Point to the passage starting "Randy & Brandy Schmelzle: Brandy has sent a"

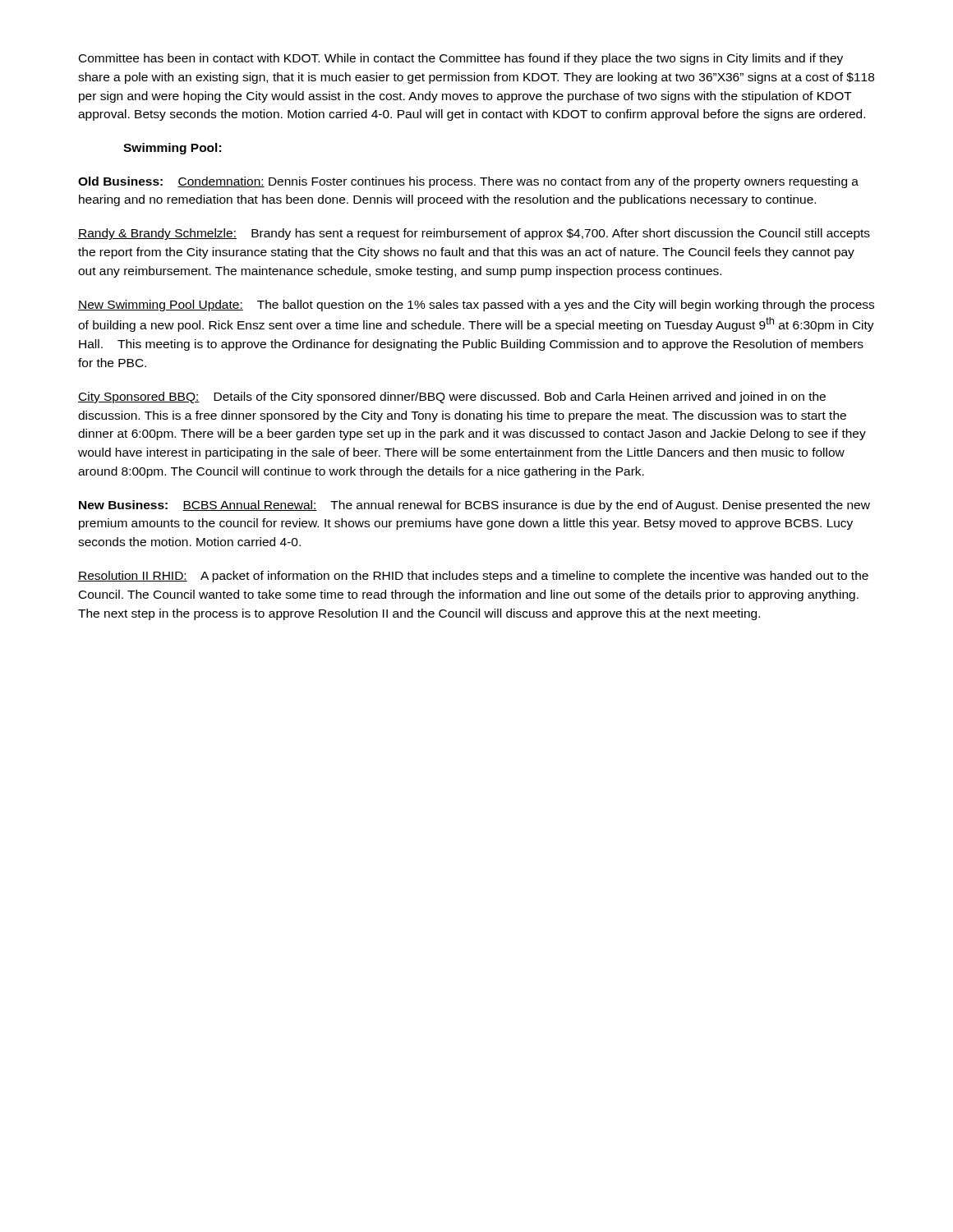[x=474, y=252]
